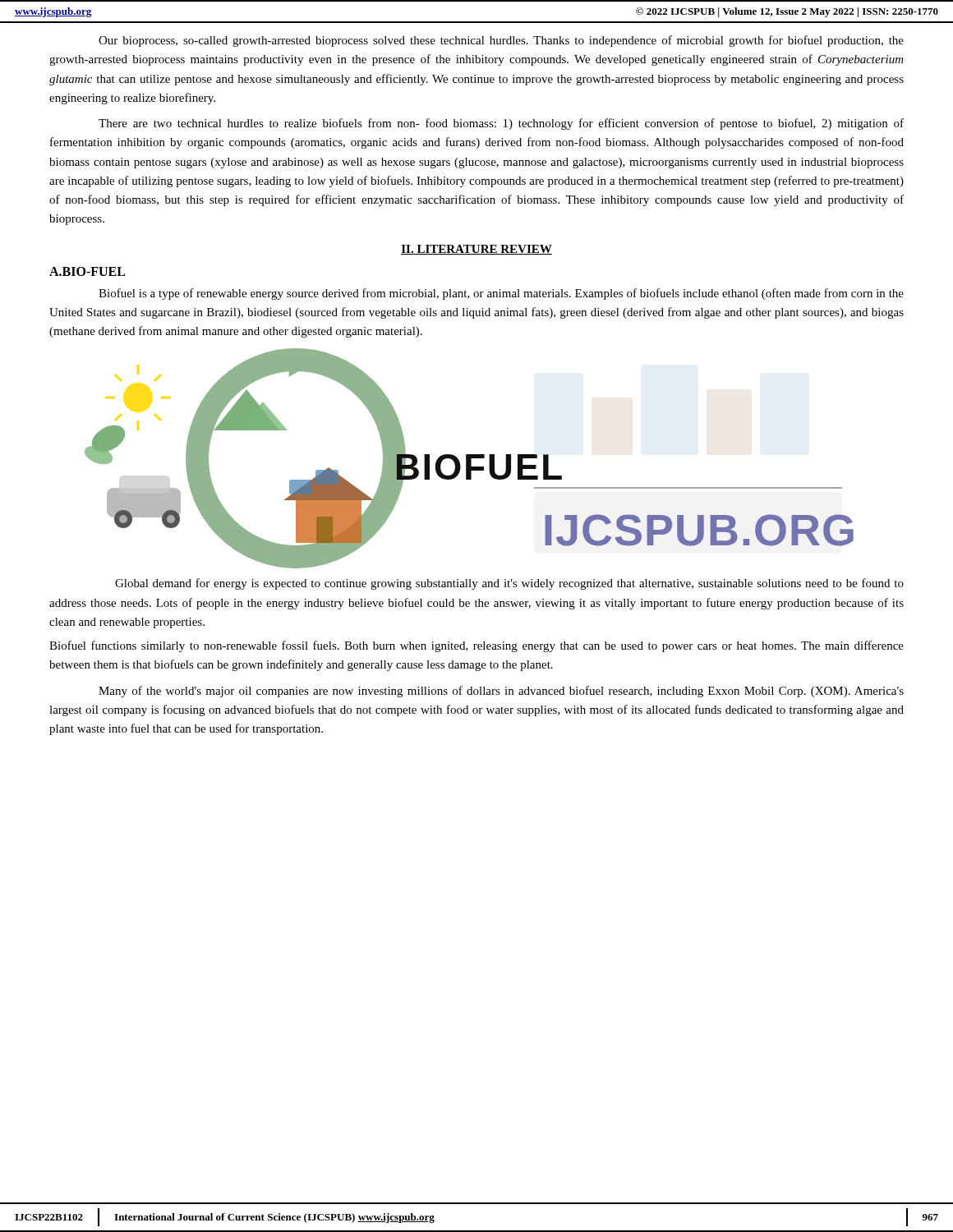Point to the block beginning "Many of the world's"
The height and width of the screenshot is (1232, 953).
tap(476, 710)
